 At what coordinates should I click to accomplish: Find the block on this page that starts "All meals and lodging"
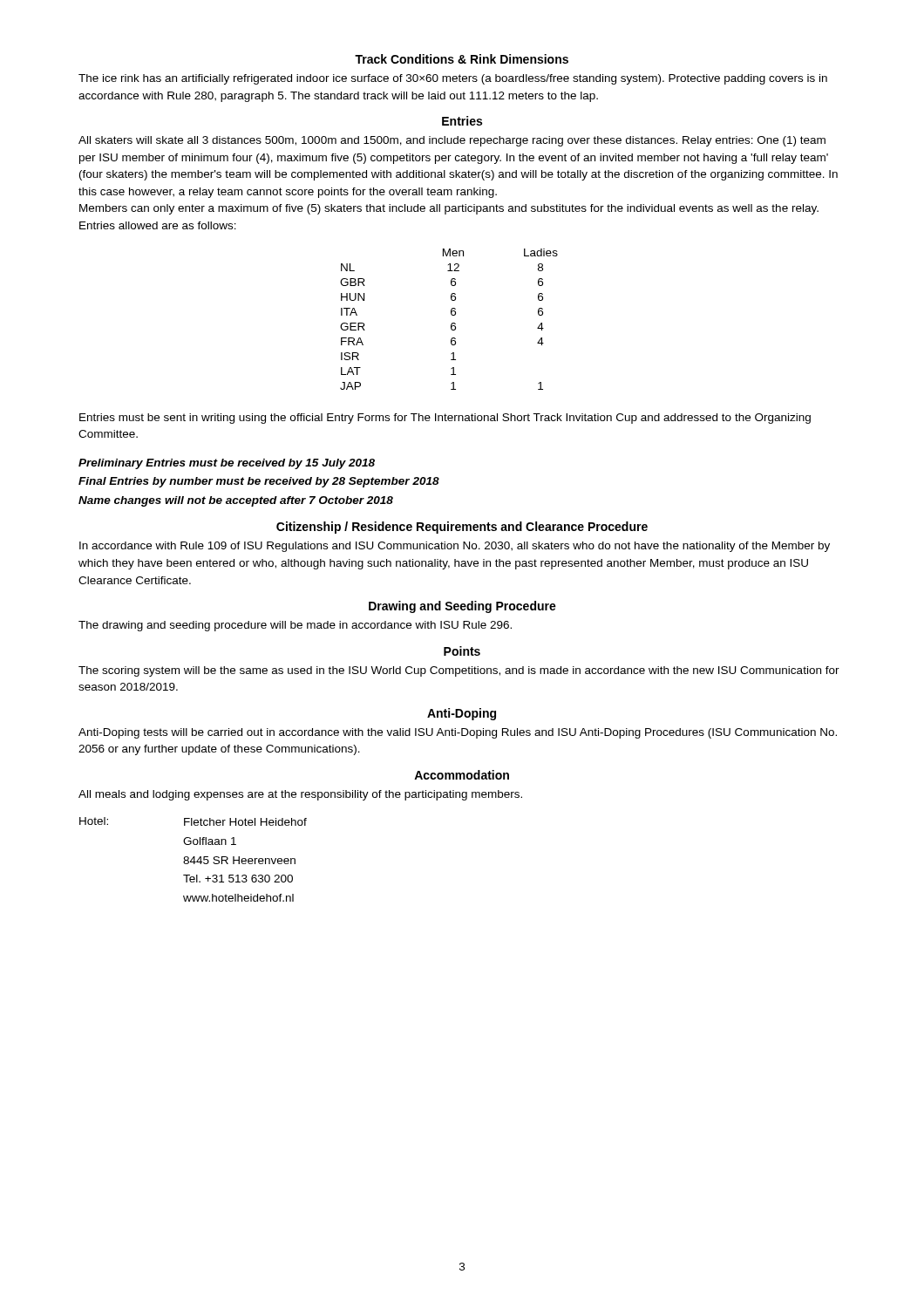coord(301,794)
